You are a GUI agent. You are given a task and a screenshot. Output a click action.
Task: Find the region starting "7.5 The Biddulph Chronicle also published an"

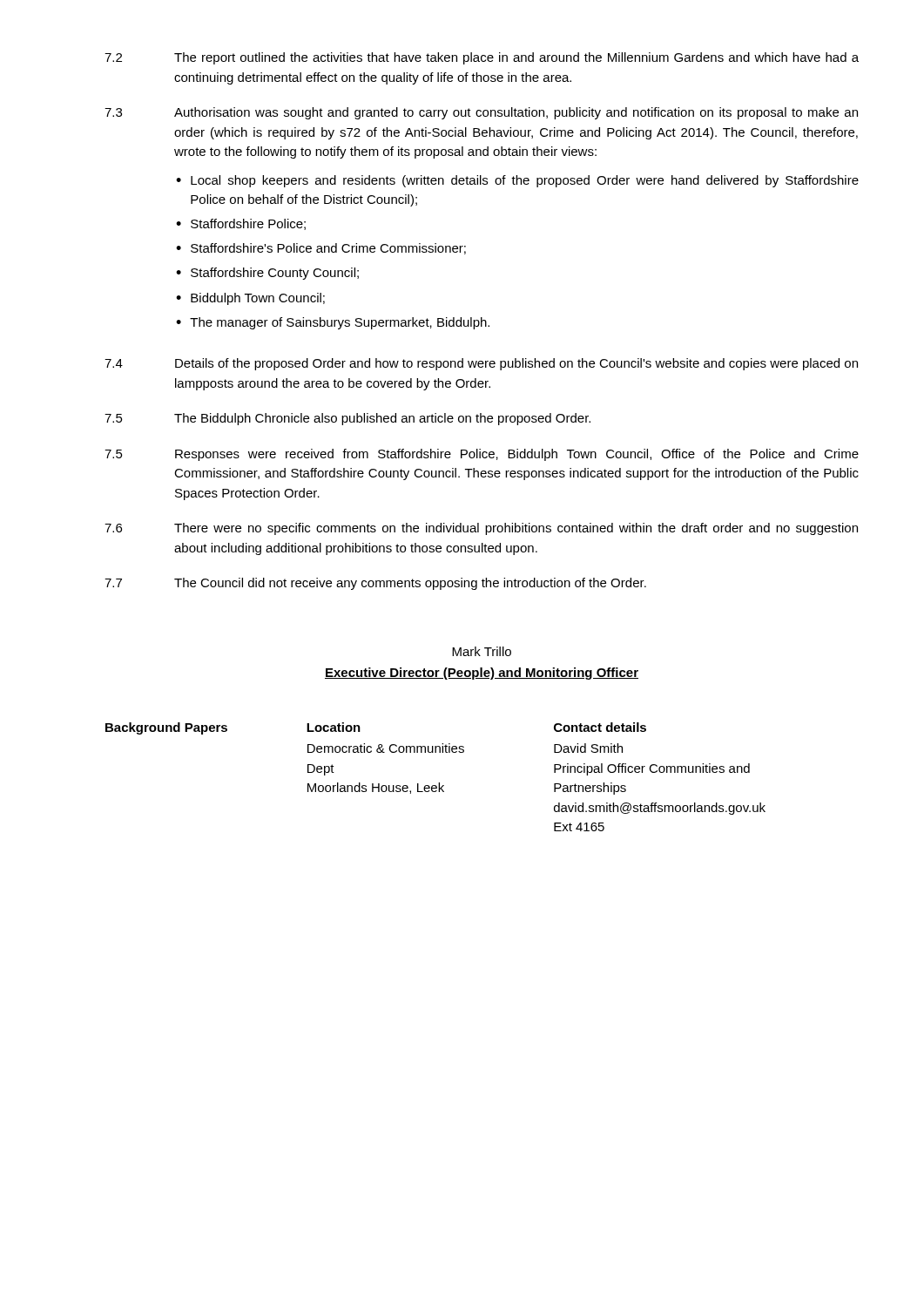[482, 419]
